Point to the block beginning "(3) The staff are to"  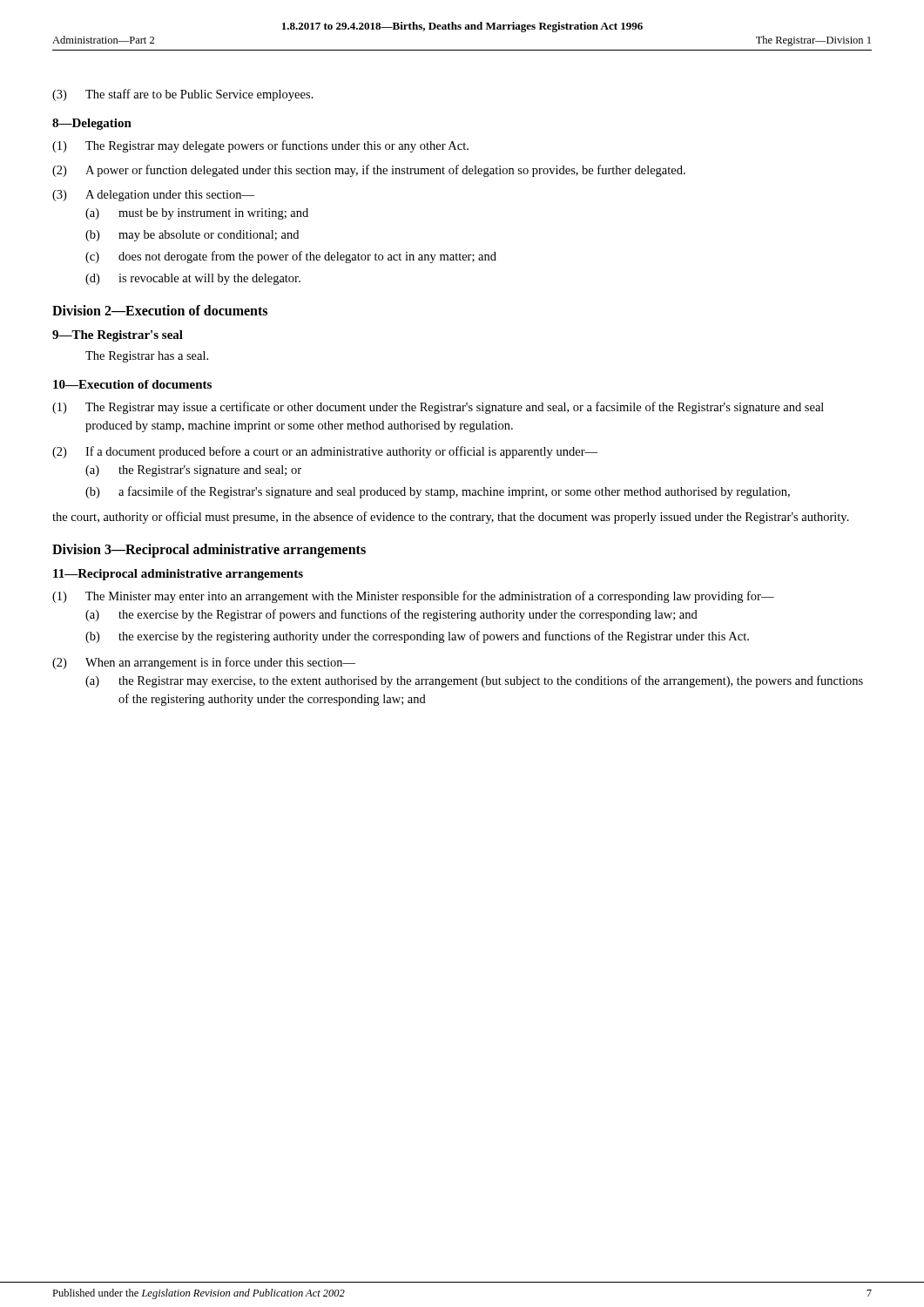coord(183,94)
